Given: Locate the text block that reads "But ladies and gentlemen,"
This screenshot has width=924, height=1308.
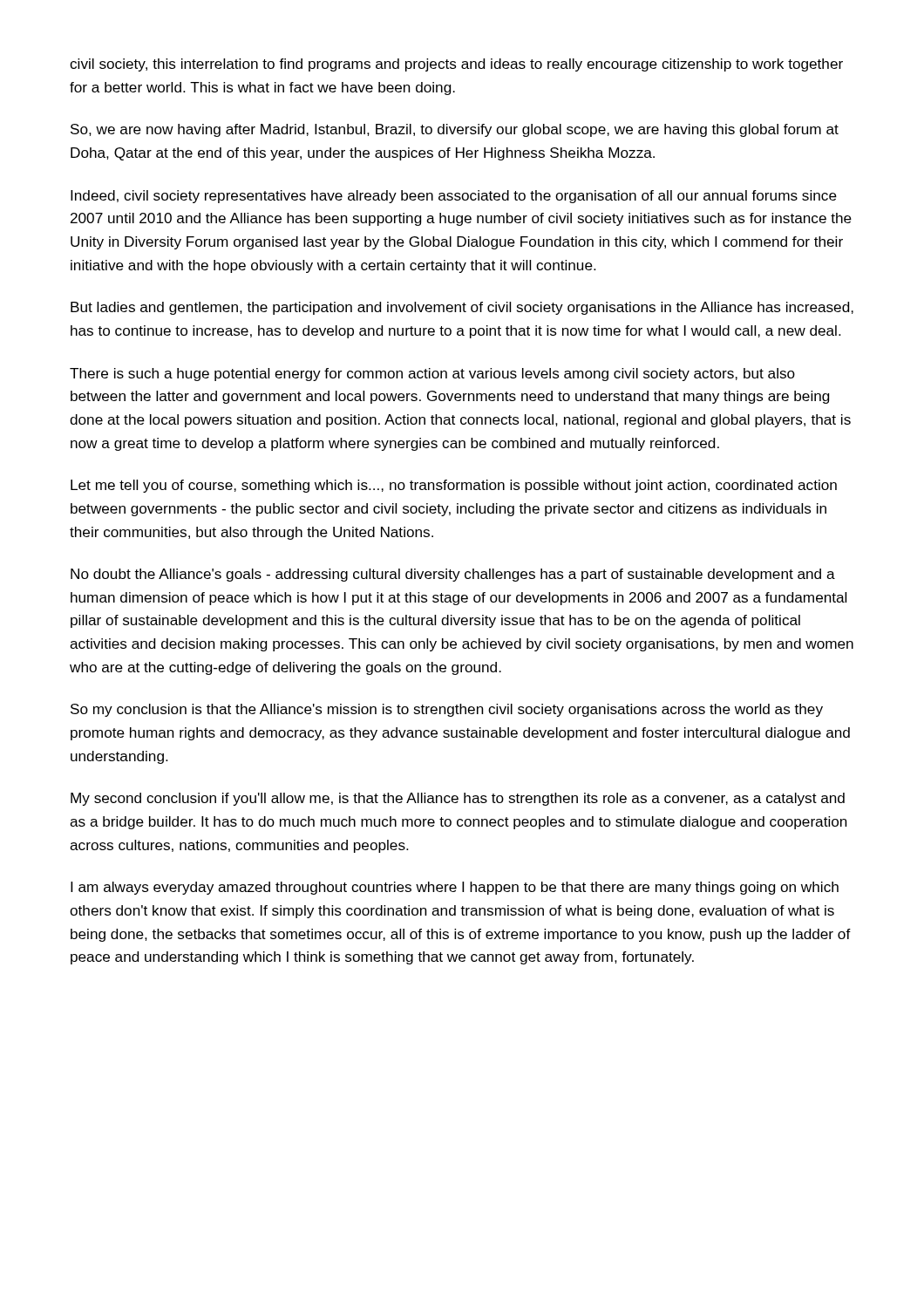Looking at the screenshot, I should click(462, 319).
